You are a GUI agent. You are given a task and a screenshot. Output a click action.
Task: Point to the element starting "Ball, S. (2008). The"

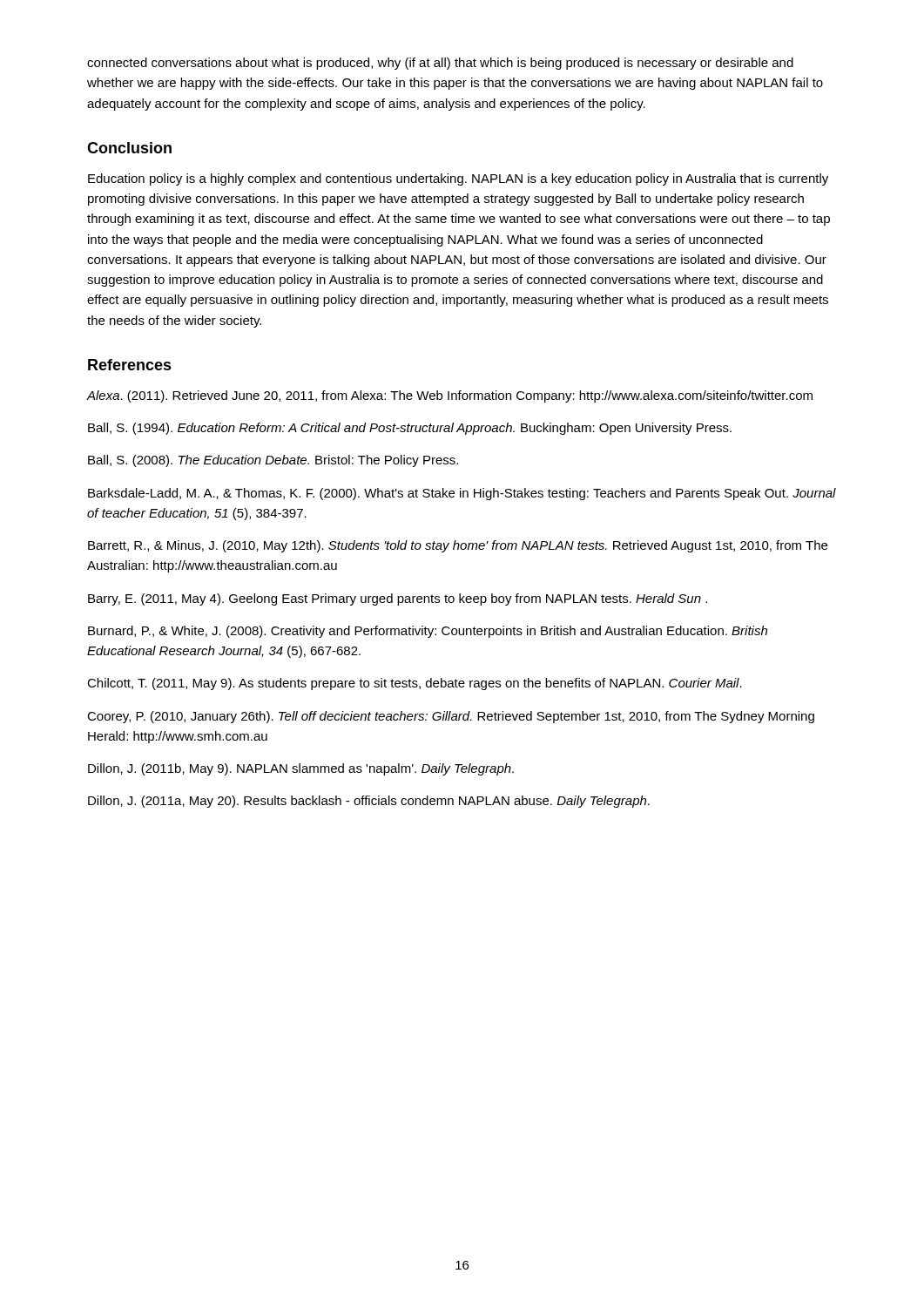click(273, 460)
